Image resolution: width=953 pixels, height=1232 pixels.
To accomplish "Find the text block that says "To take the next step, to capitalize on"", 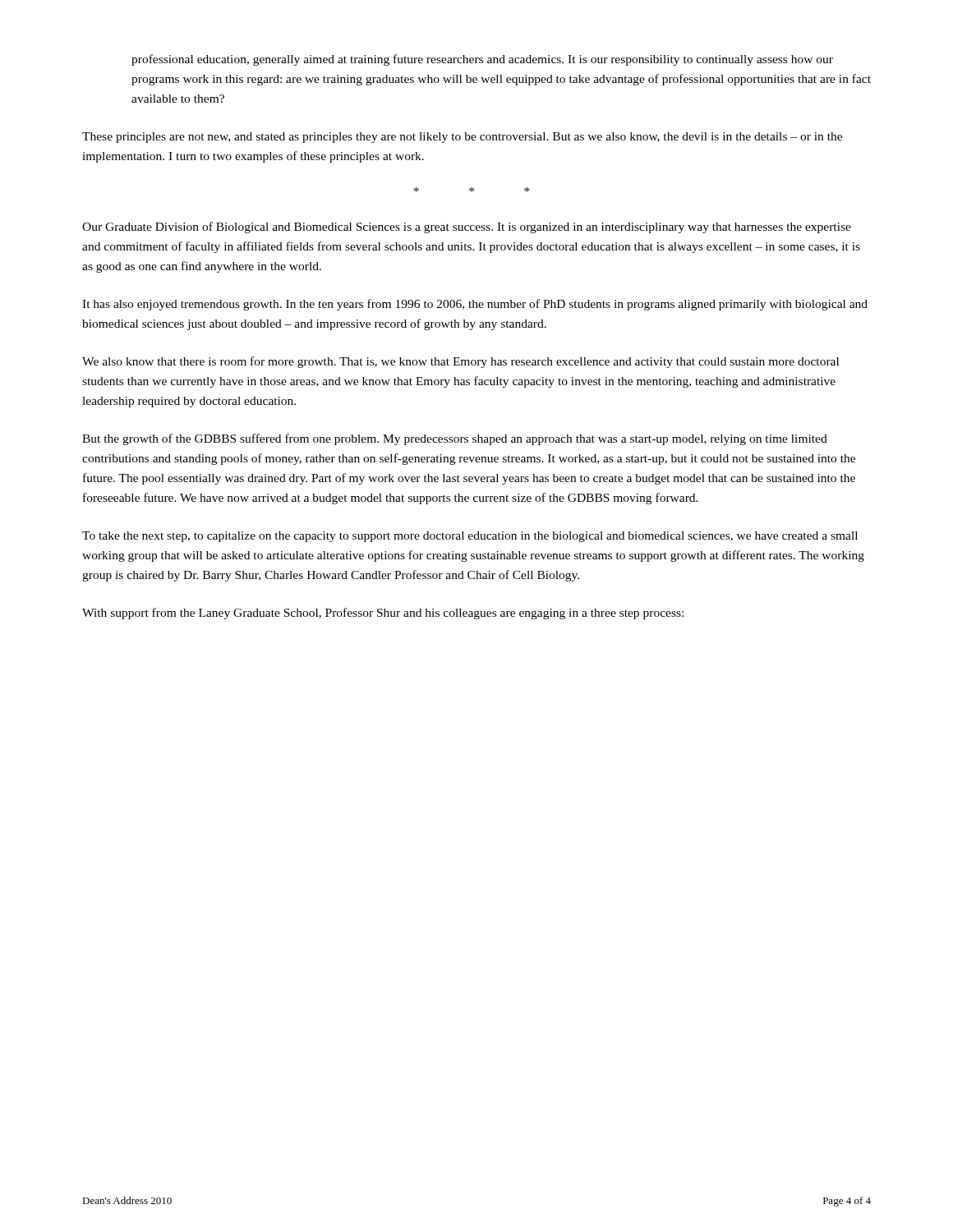I will pyautogui.click(x=473, y=555).
